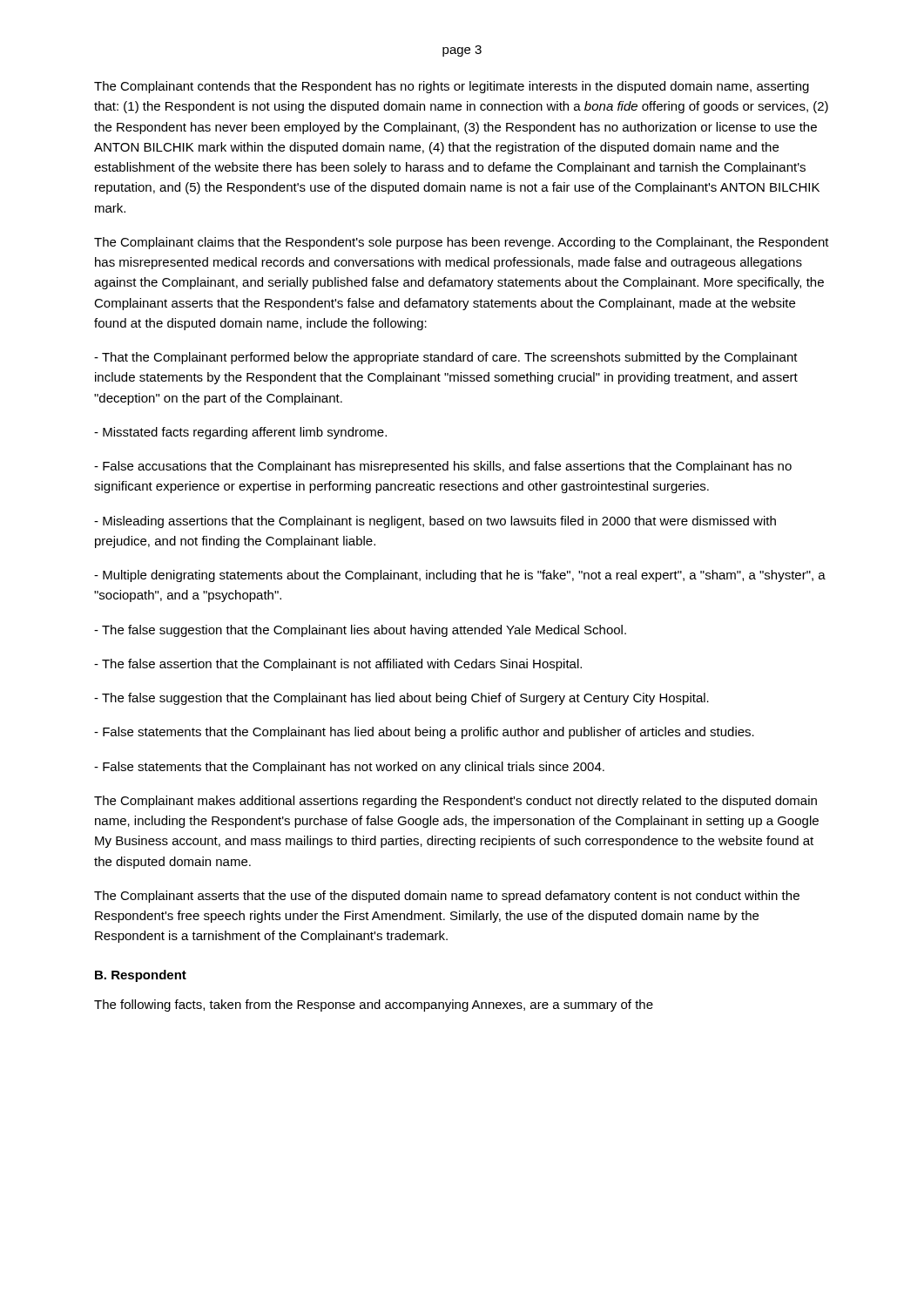Select the list item with the text "False accusations that the Complainant"
Image resolution: width=924 pixels, height=1307 pixels.
coord(443,476)
